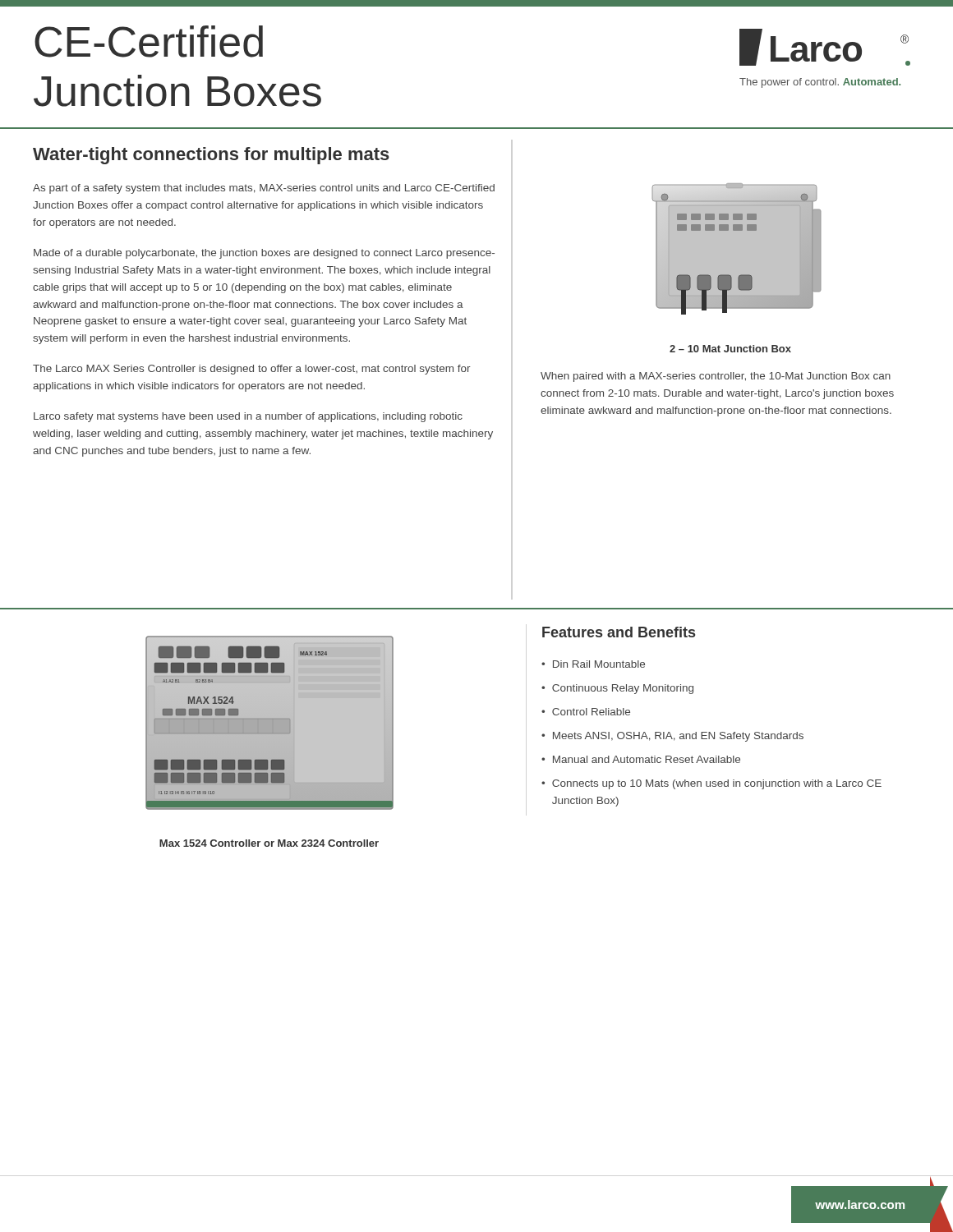
Task: Locate the list item containing "•Manual and Automatic Reset Available"
Action: click(x=641, y=760)
